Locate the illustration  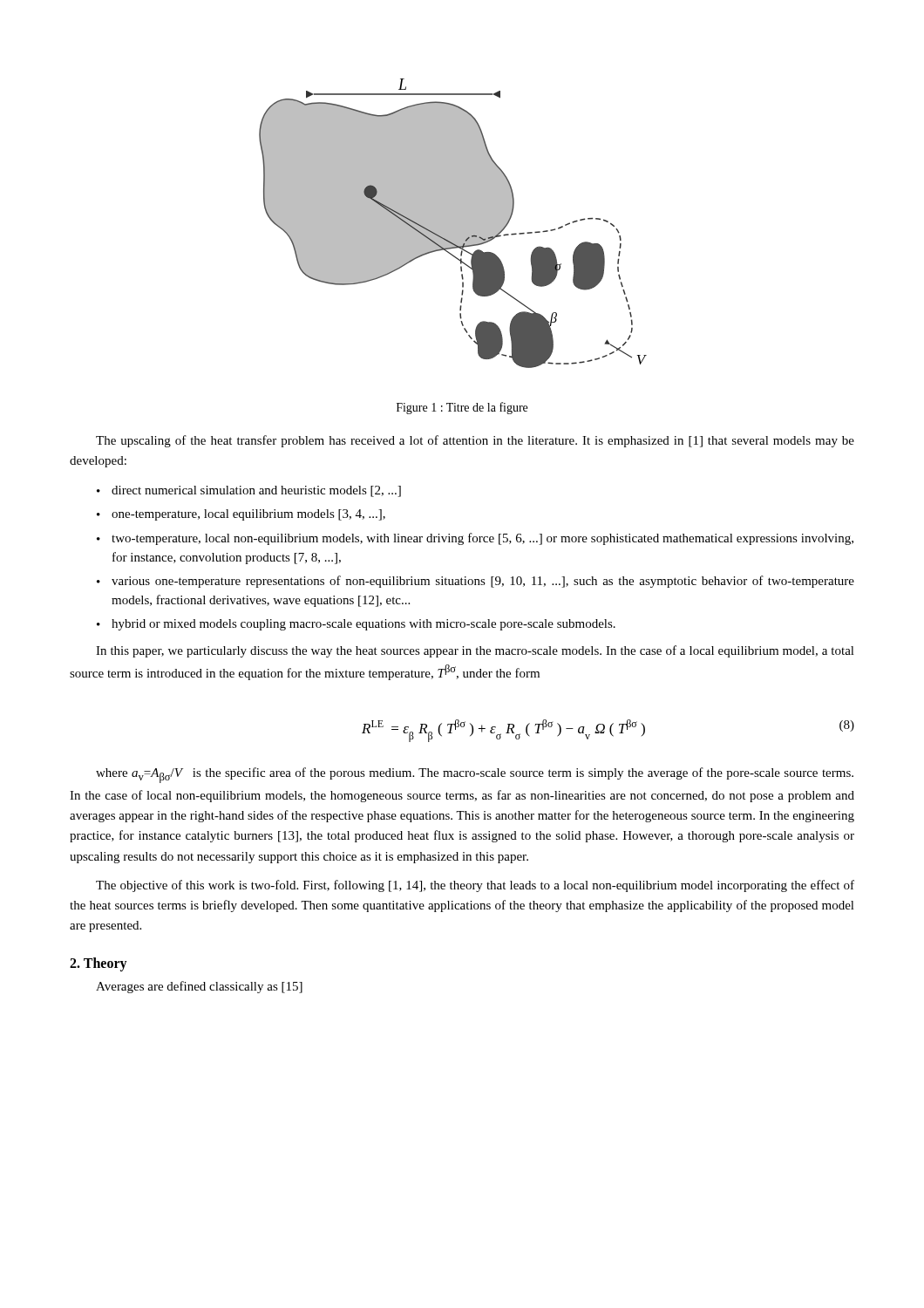pyautogui.click(x=462, y=224)
